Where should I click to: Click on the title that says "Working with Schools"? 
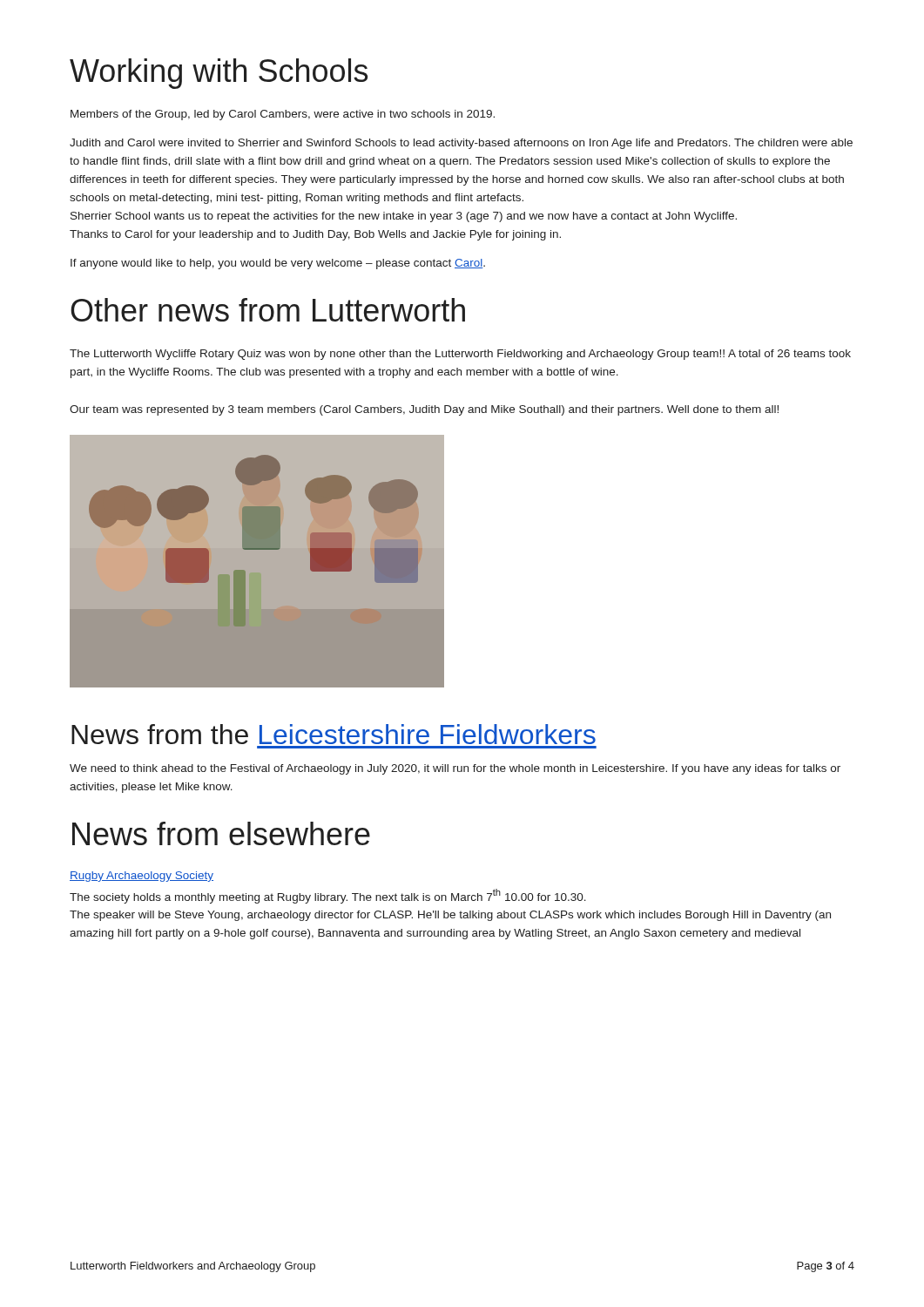[x=219, y=74]
